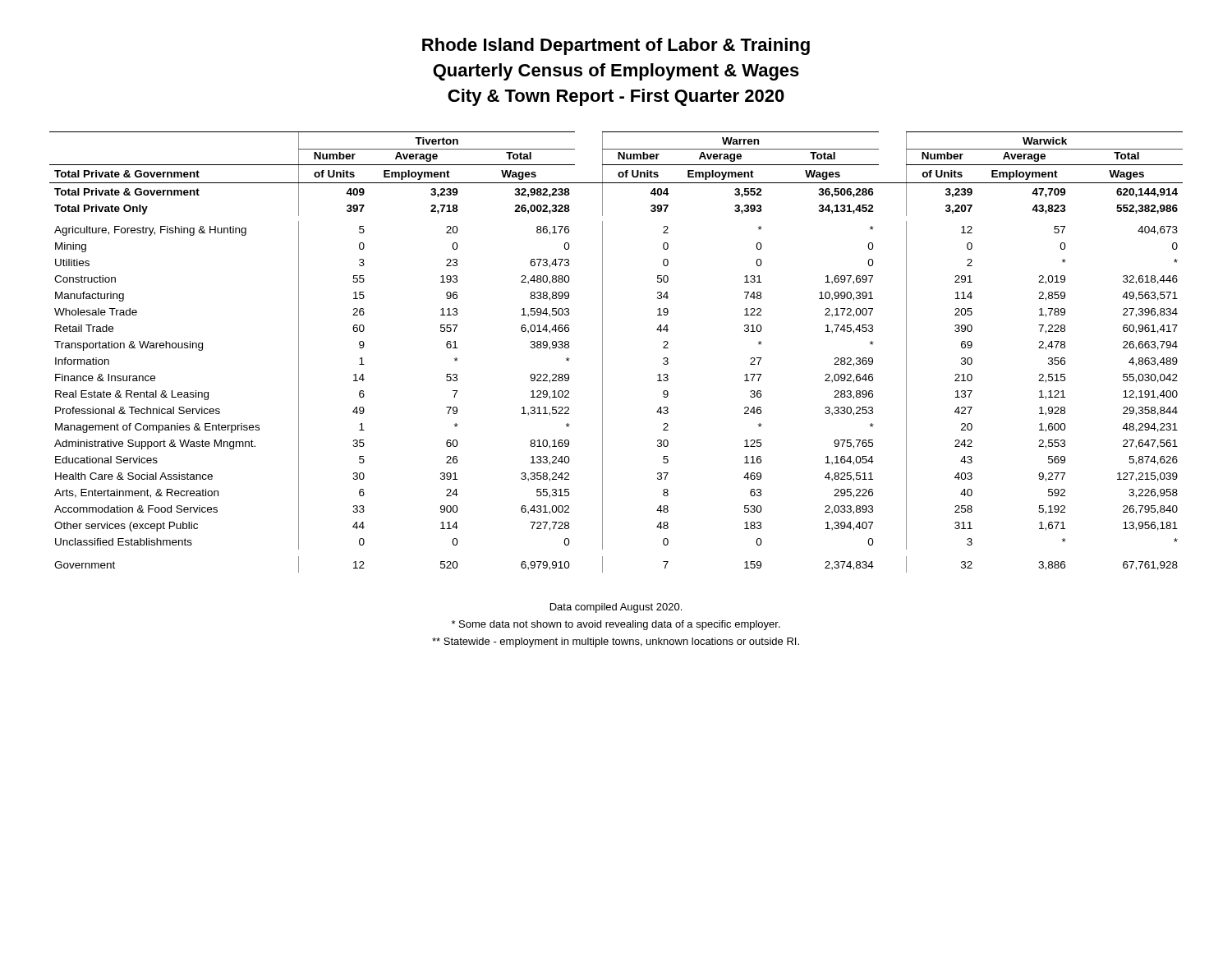The image size is (1232, 953).
Task: Find a table
Action: (x=616, y=352)
